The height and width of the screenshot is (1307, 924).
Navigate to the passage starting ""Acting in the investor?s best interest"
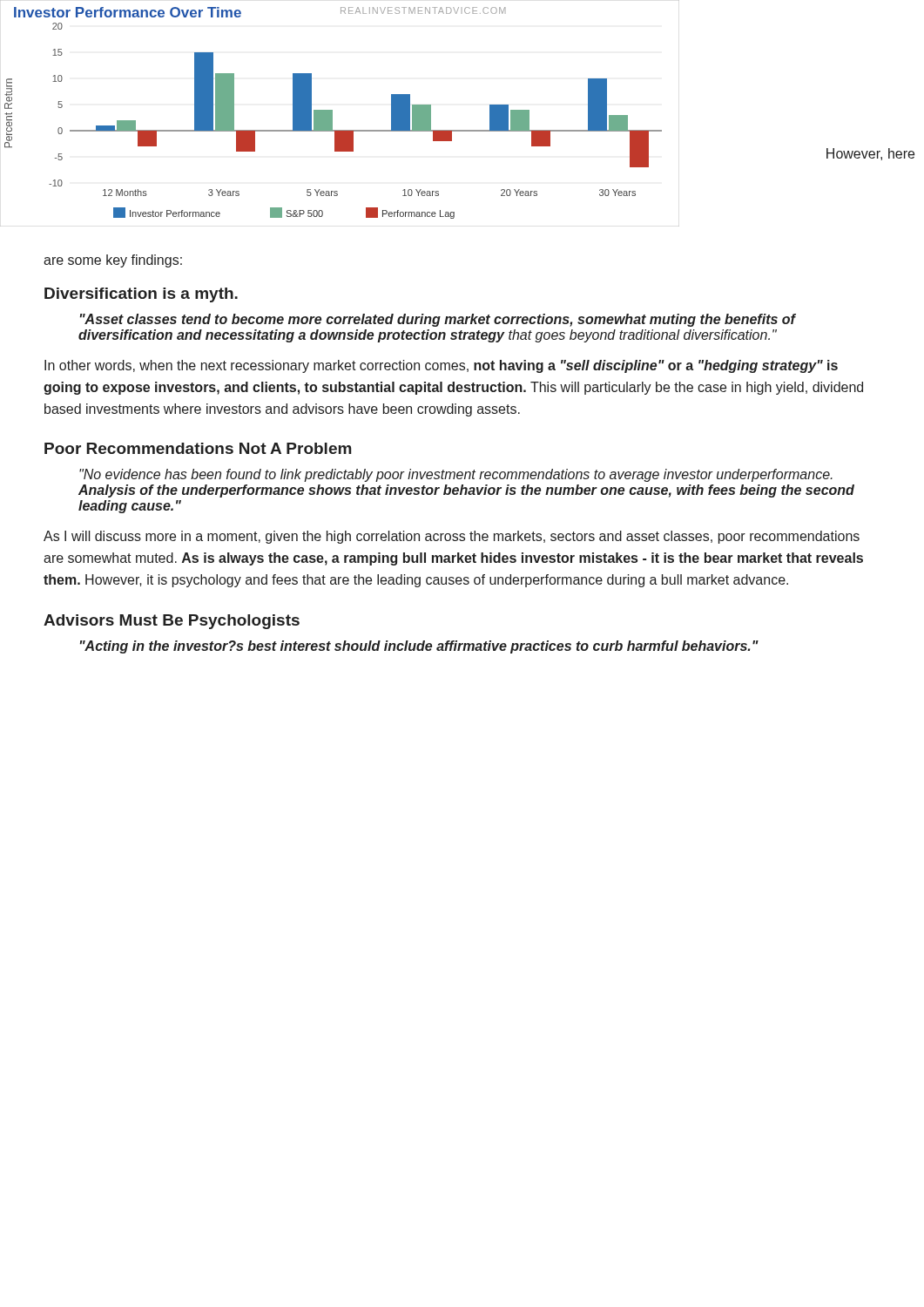coord(418,646)
